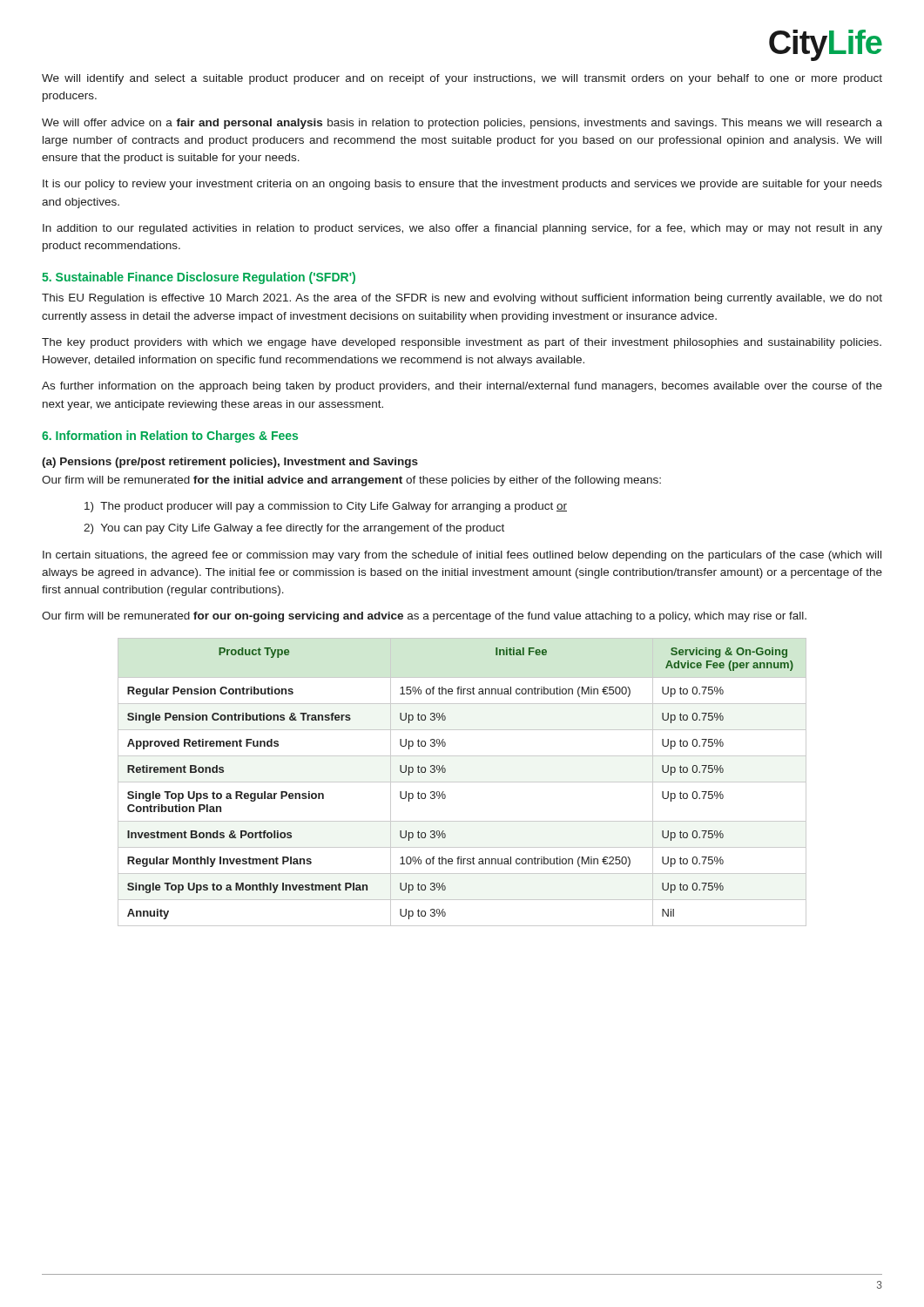The image size is (924, 1307).
Task: Click on the text block that reads "The key product providers with"
Action: [x=462, y=351]
